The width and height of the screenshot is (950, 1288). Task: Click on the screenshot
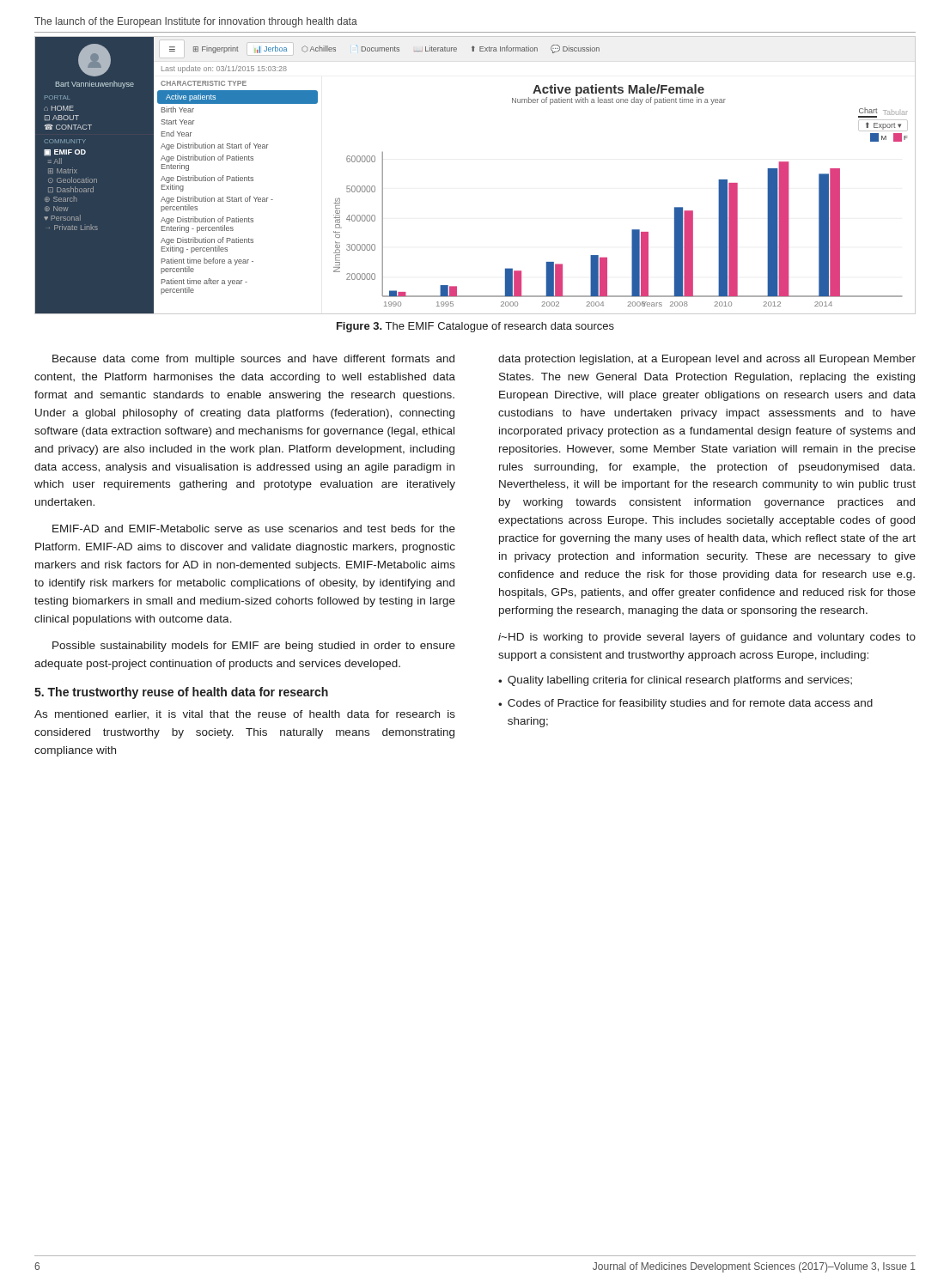[x=475, y=175]
